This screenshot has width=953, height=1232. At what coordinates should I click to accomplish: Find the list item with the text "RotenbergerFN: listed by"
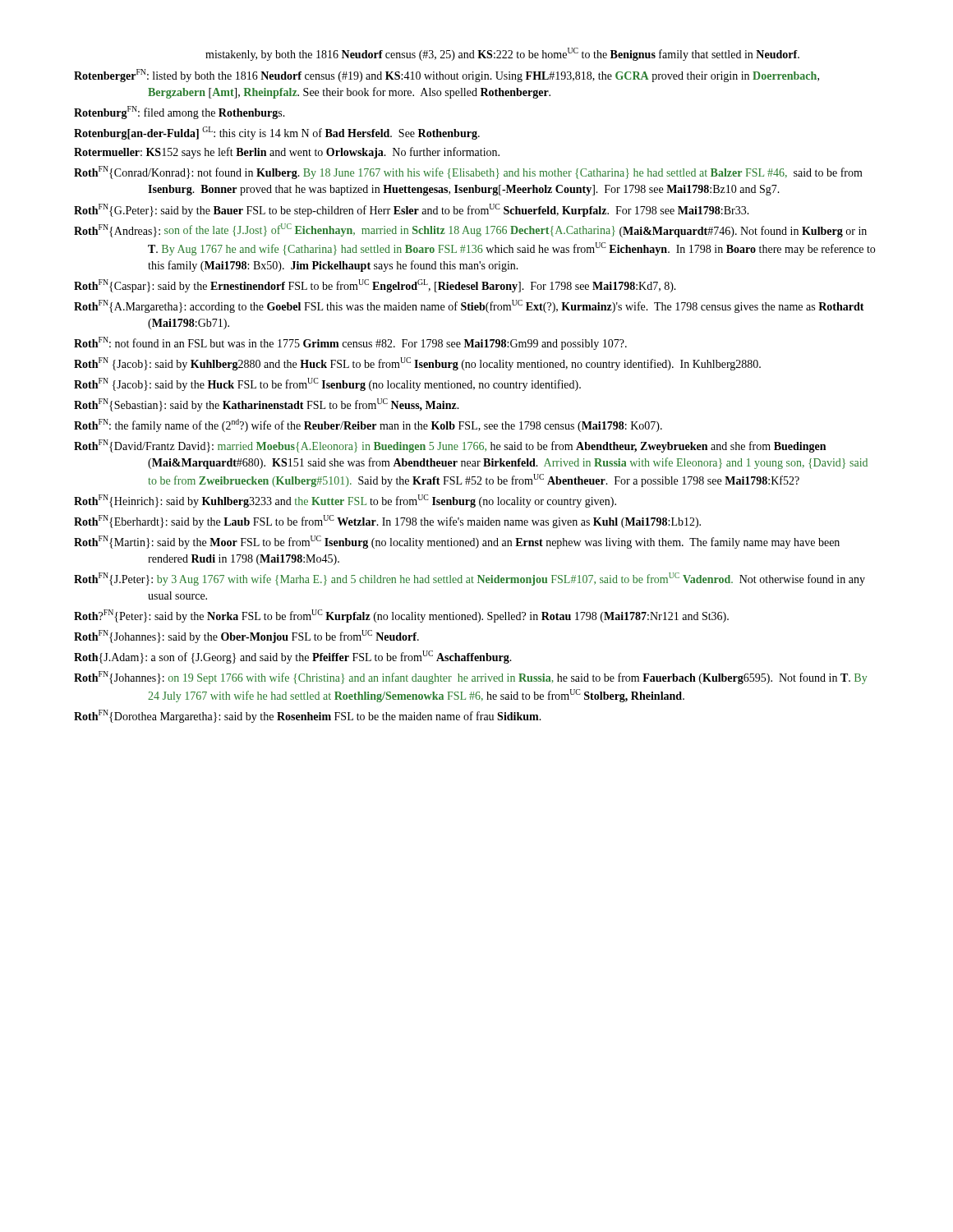(476, 84)
